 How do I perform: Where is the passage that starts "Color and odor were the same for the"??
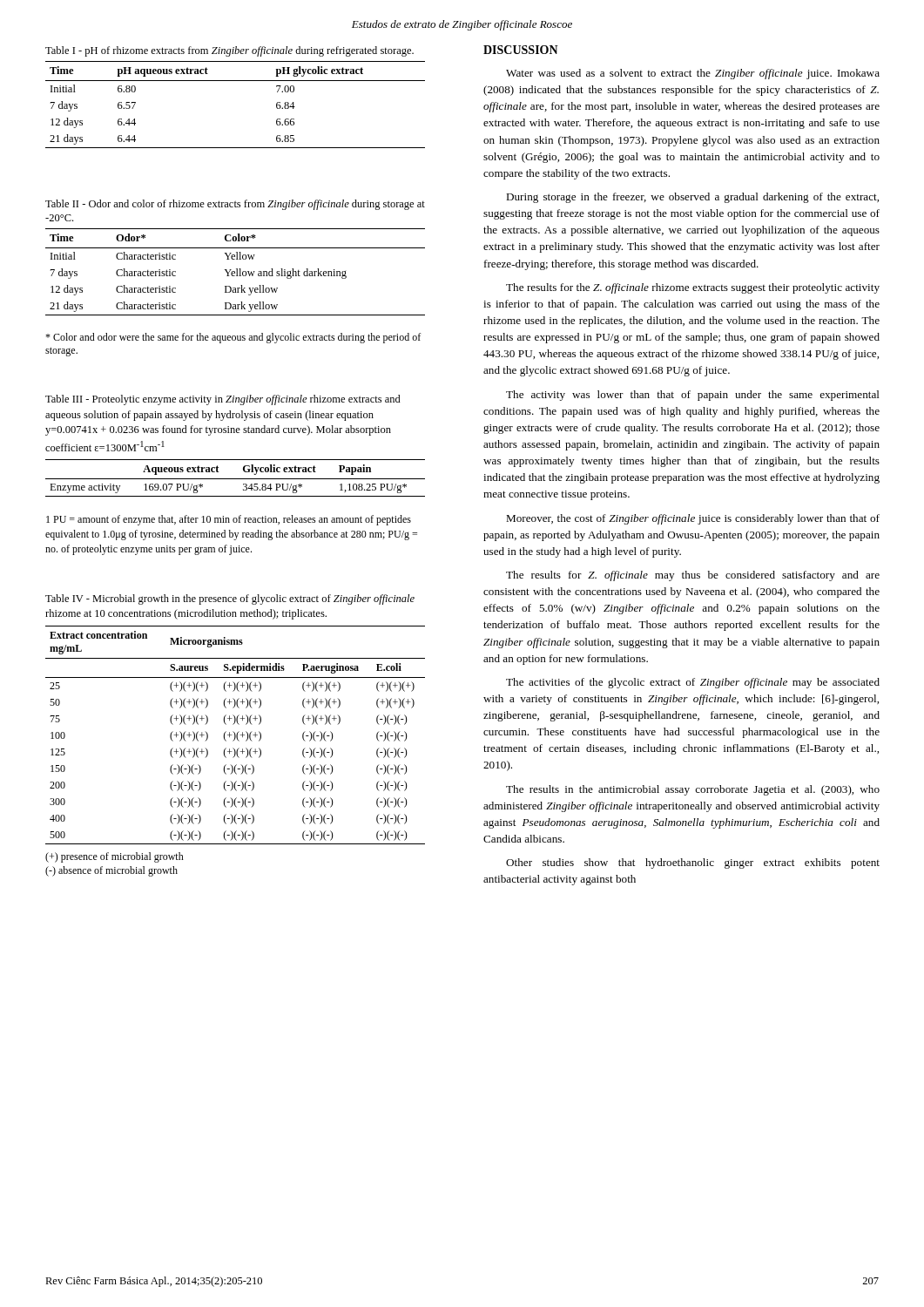pyautogui.click(x=233, y=344)
